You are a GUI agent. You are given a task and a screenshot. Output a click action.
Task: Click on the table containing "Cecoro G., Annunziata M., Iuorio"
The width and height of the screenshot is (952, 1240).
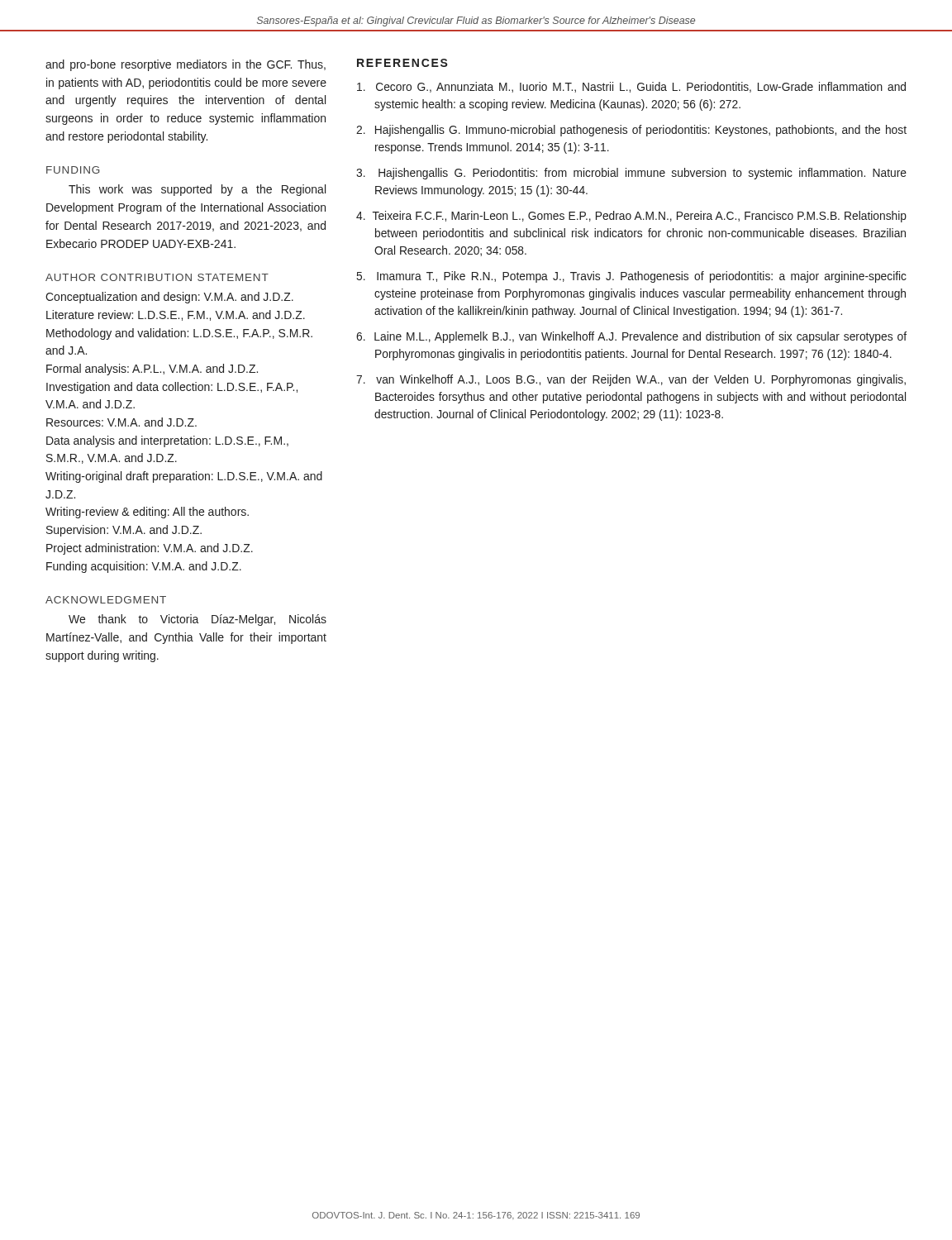tap(631, 251)
